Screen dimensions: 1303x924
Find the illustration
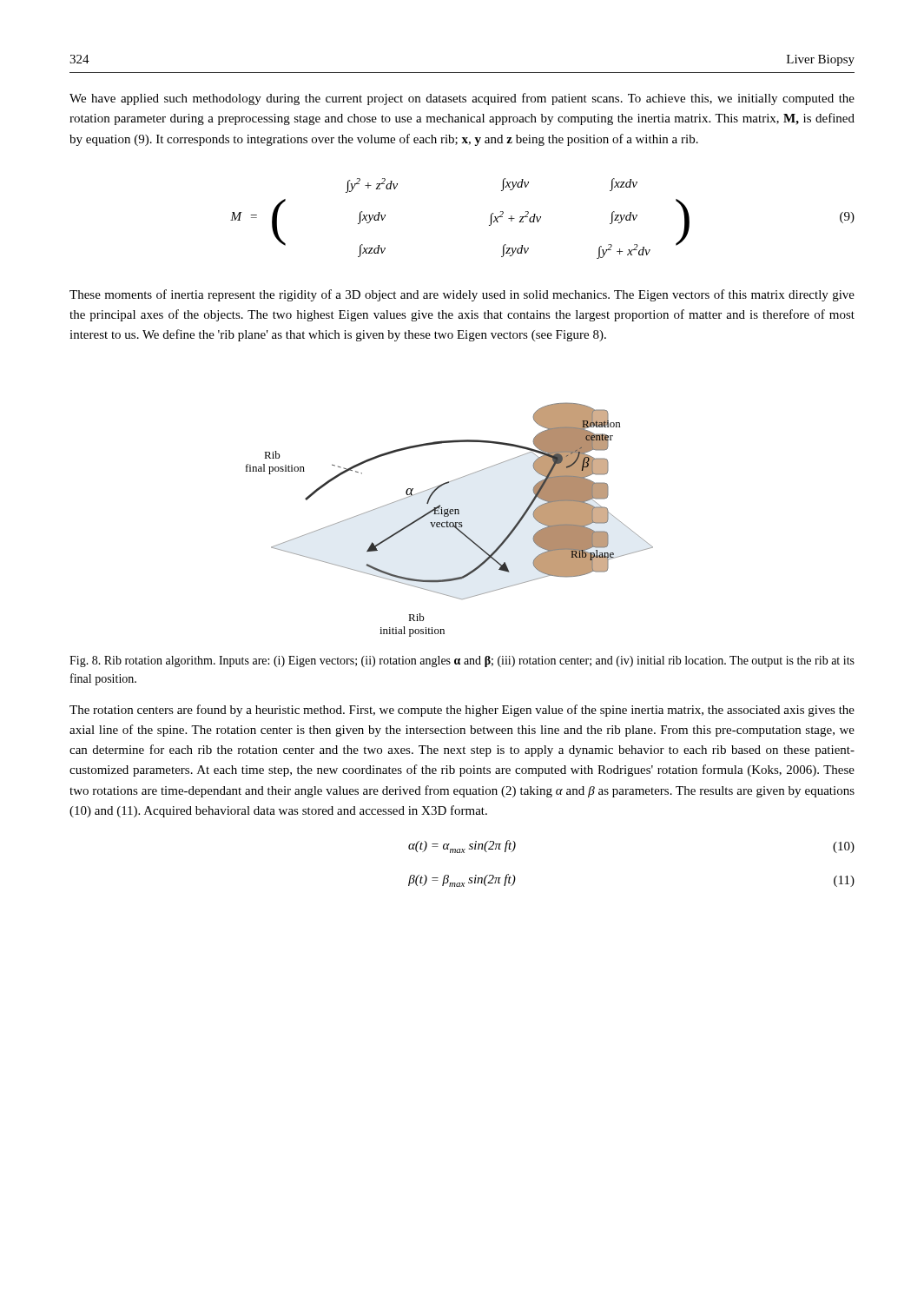coord(462,503)
